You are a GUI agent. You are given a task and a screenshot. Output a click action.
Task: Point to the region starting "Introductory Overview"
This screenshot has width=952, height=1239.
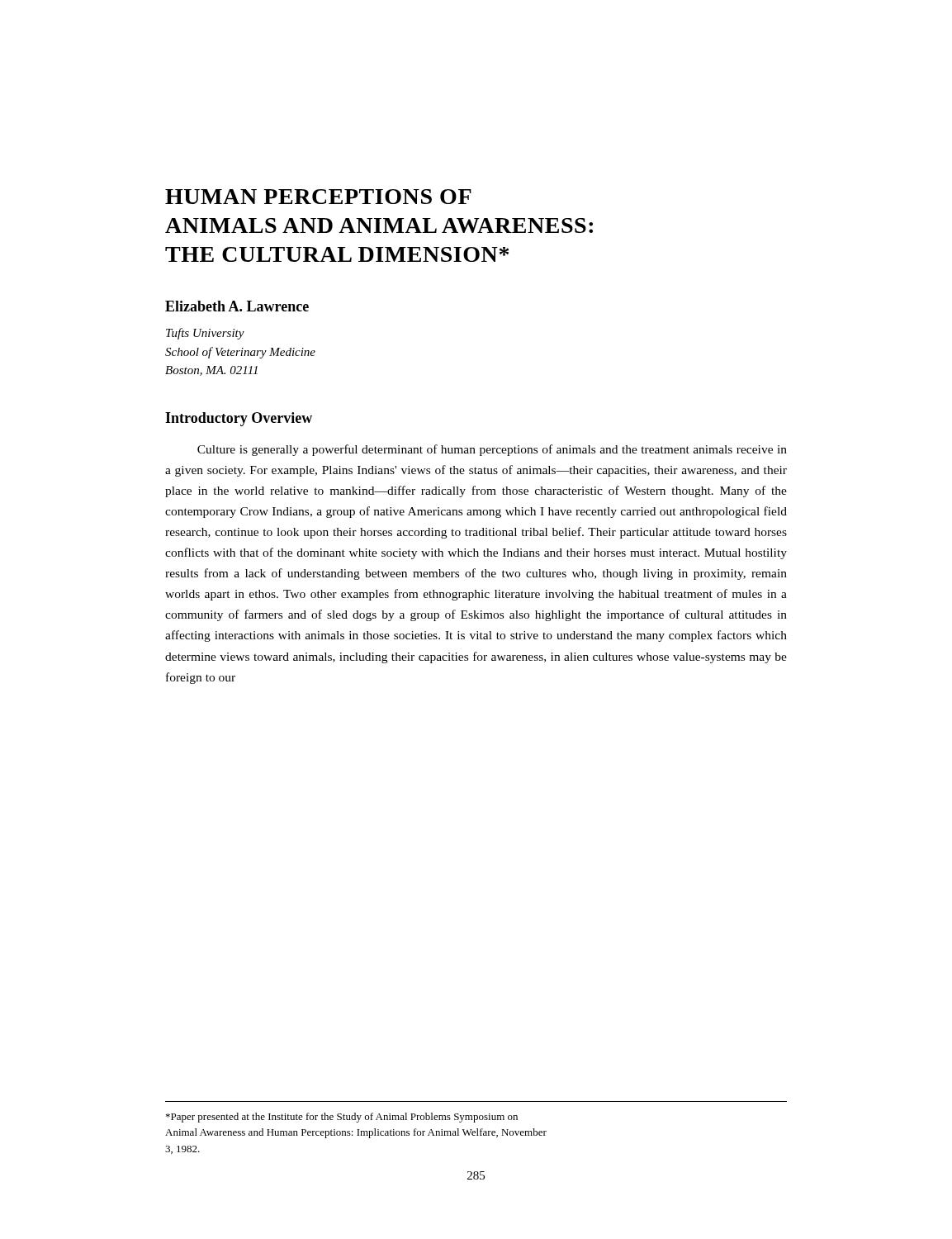239,418
